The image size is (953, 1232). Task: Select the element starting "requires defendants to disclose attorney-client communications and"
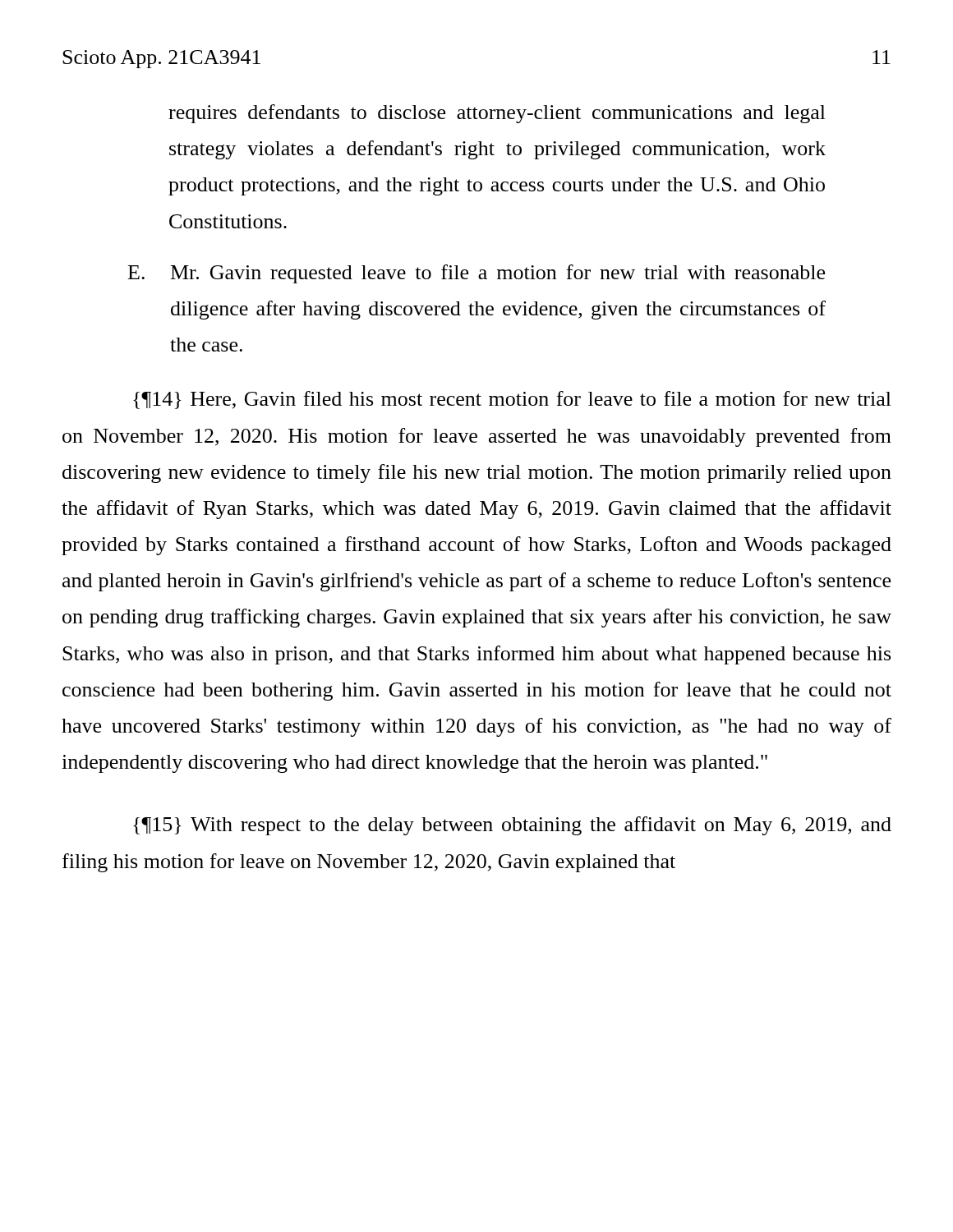(x=497, y=114)
